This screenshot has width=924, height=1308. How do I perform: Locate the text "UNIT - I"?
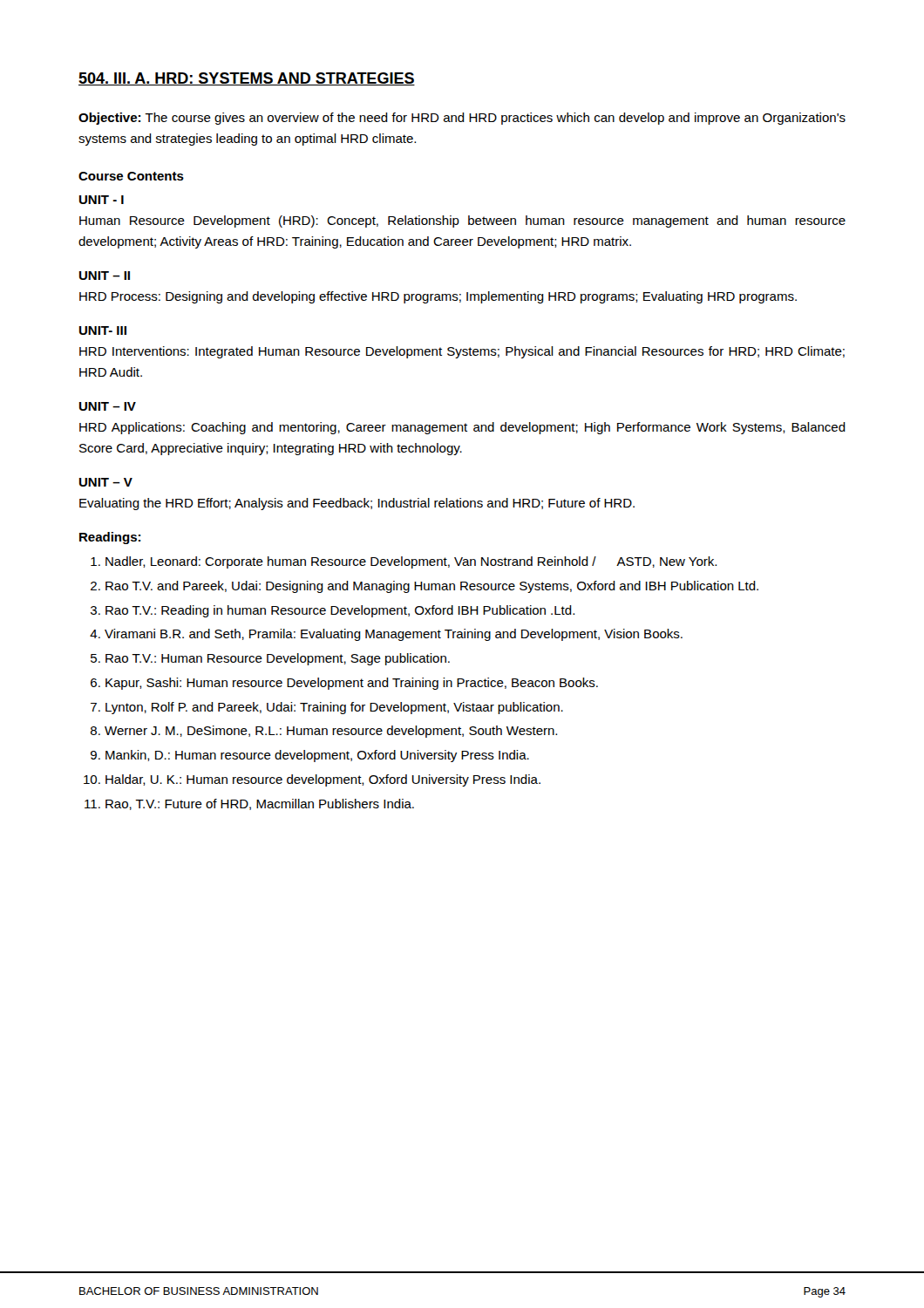tap(101, 199)
